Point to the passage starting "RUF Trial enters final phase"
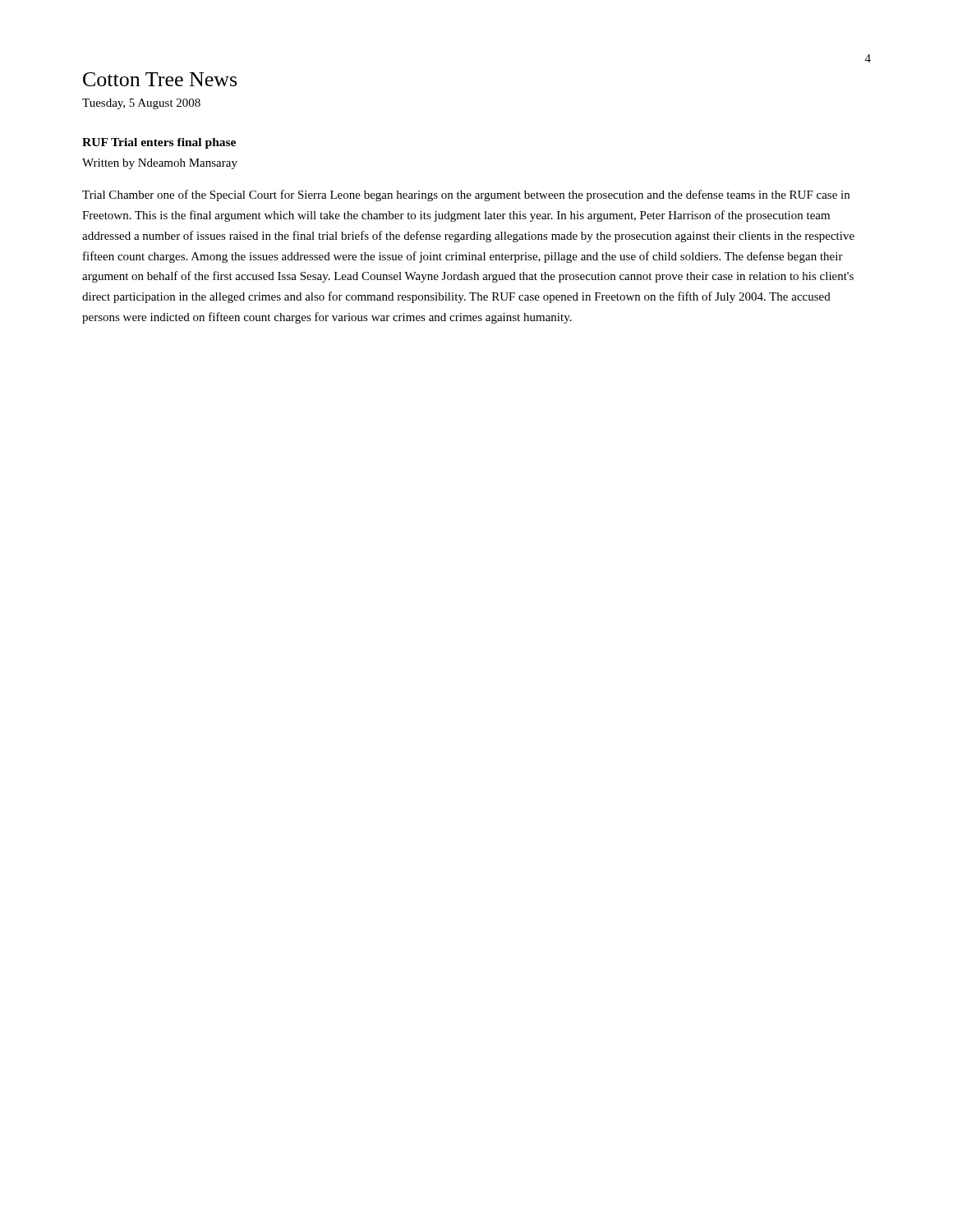This screenshot has width=953, height=1232. coord(159,143)
